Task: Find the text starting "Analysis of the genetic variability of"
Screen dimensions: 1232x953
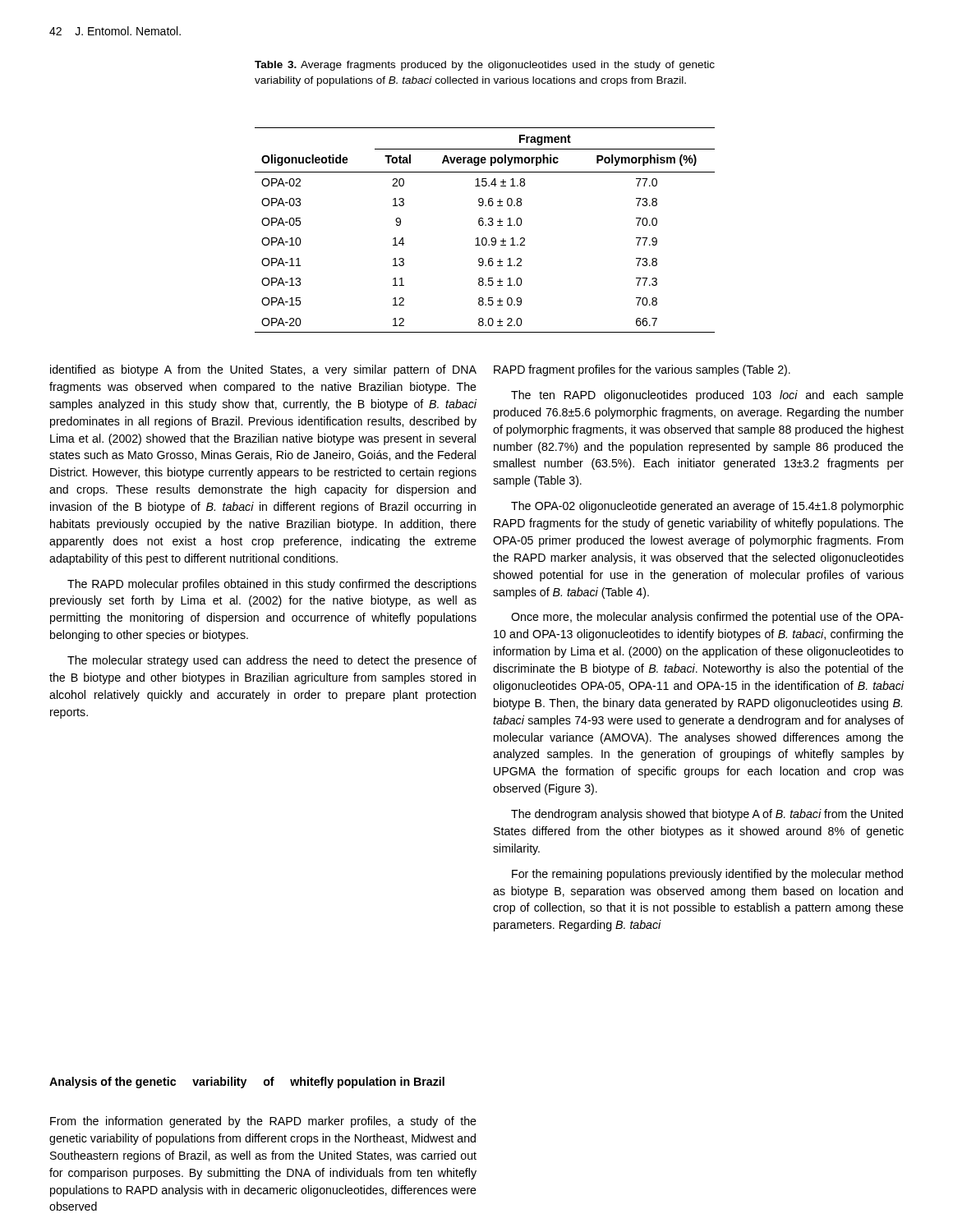Action: 247,1082
